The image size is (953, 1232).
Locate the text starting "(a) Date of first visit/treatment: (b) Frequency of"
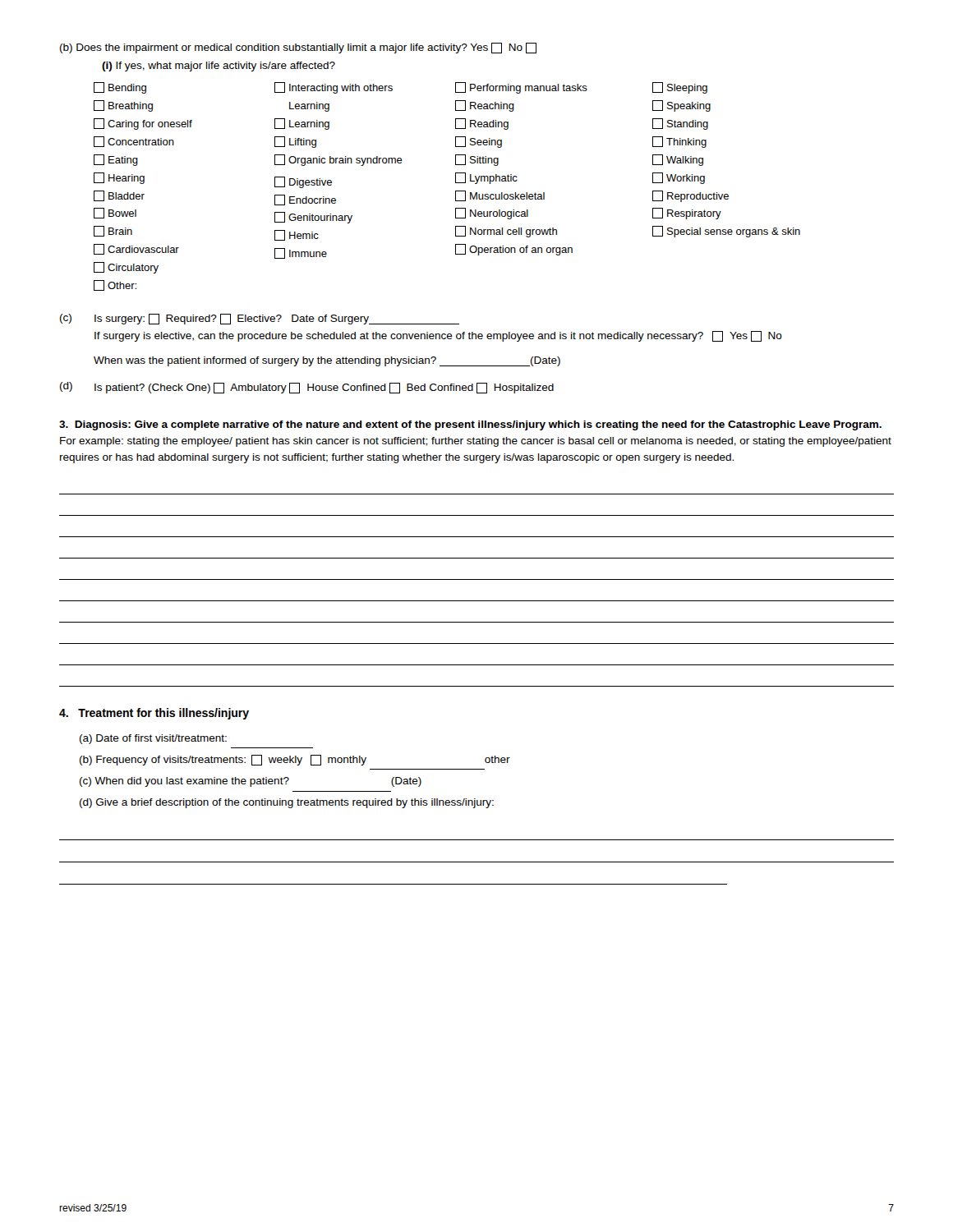click(486, 770)
